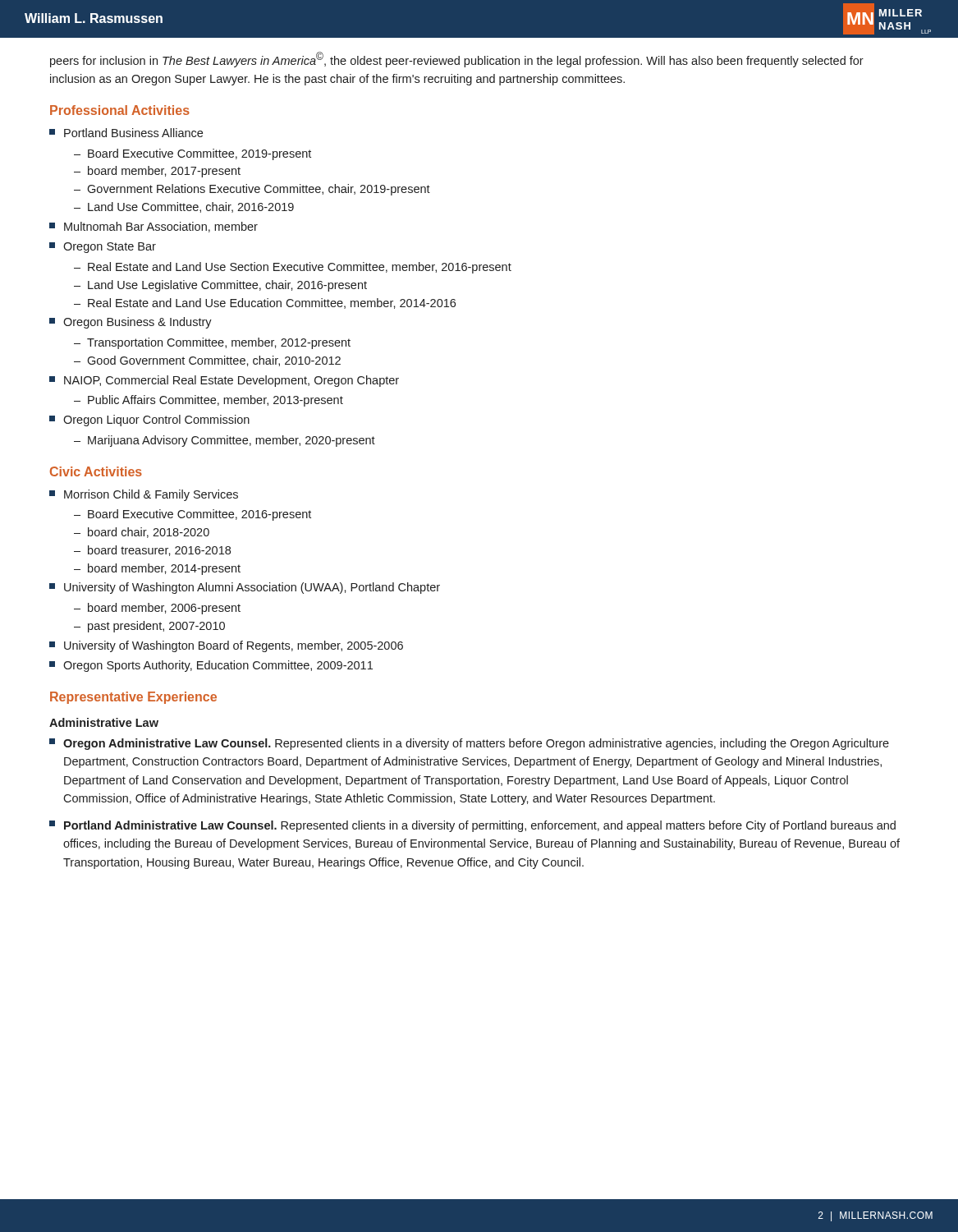
Task: Select the passage starting "Marijuana Advisory Committee, member, 2020-present"
Action: (x=231, y=440)
